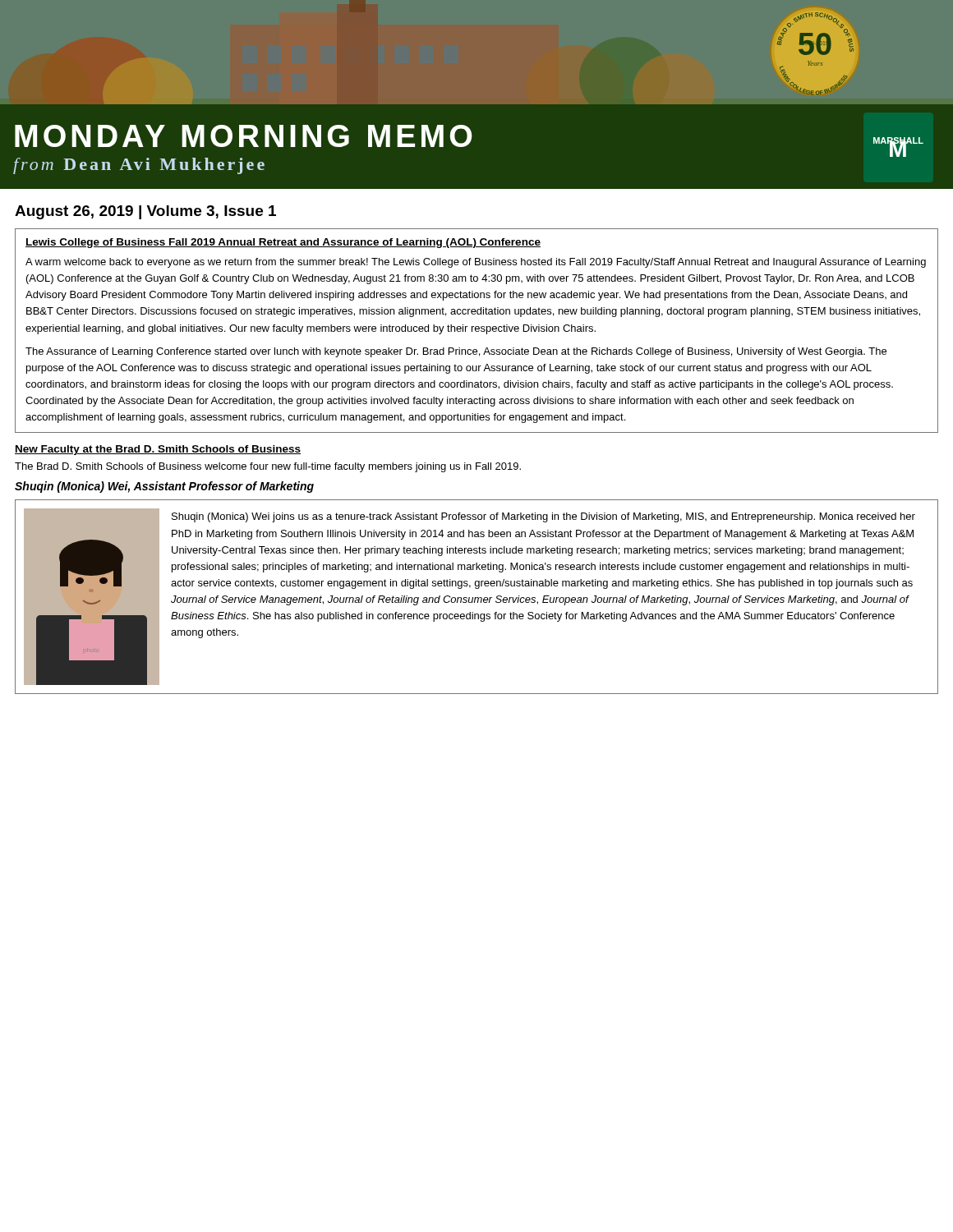
Task: Click on the illustration
Action: point(476,94)
